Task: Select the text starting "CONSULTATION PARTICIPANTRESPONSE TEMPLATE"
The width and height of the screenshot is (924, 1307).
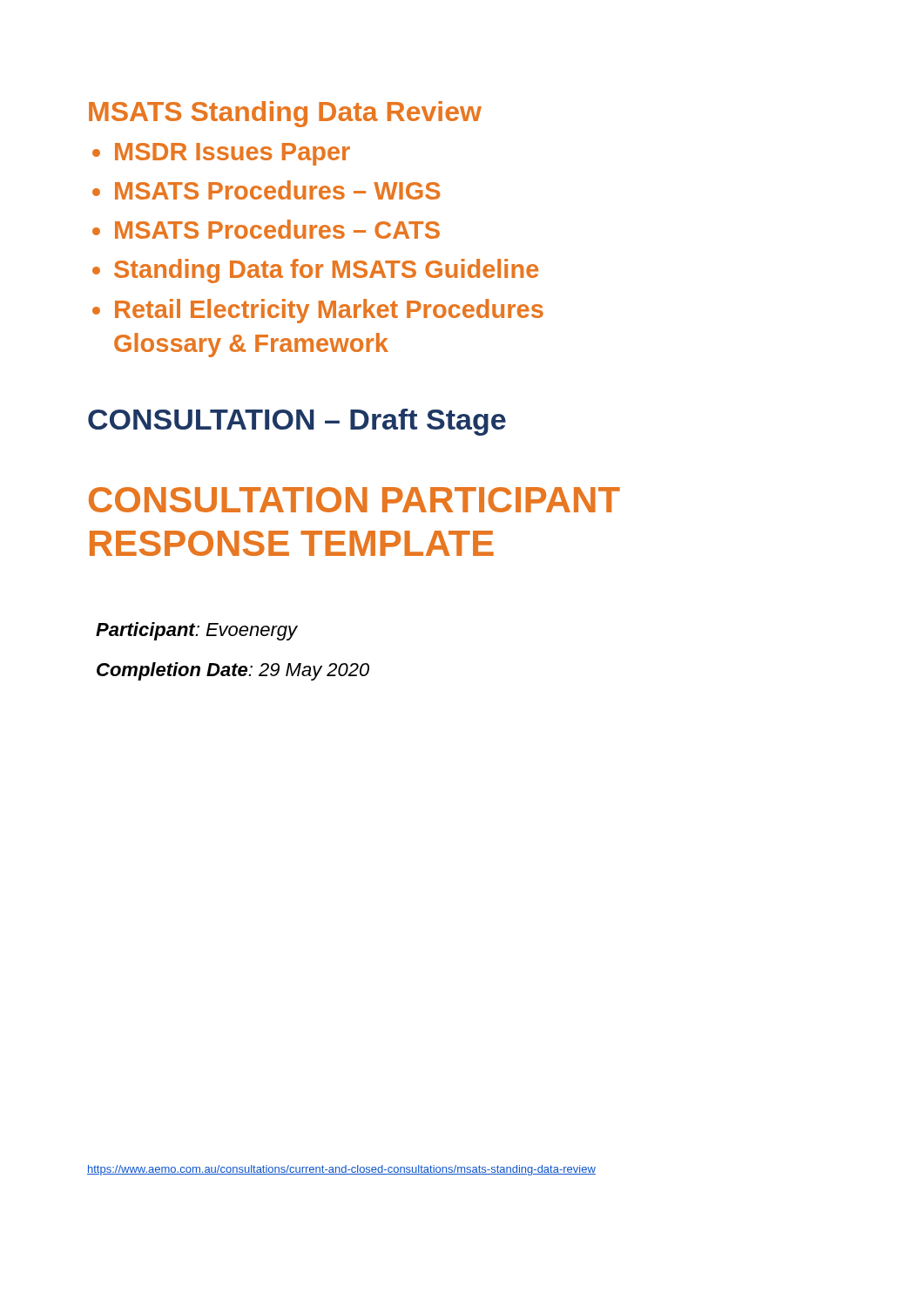Action: (x=354, y=522)
